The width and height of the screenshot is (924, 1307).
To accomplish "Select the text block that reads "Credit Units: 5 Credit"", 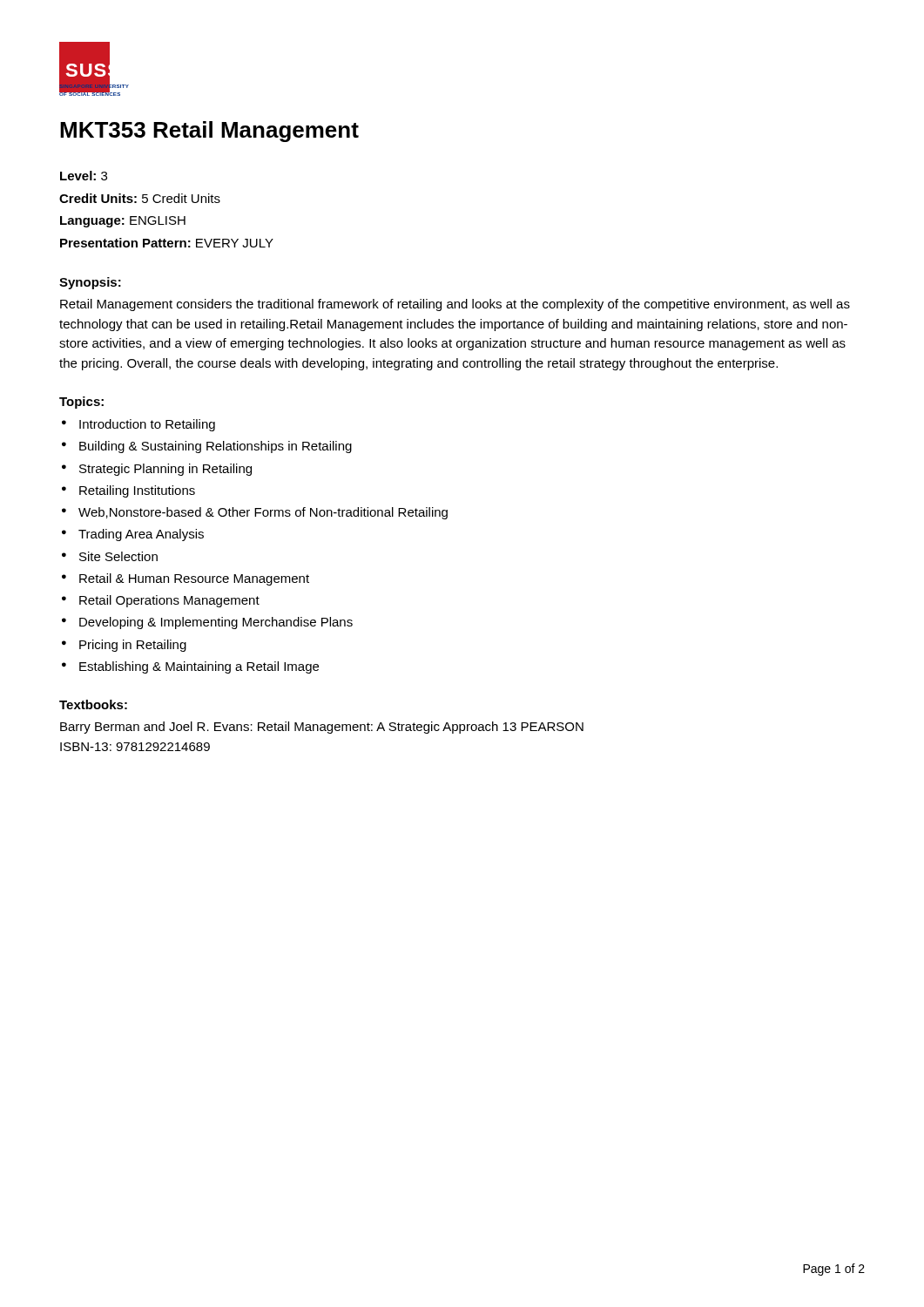I will pyautogui.click(x=140, y=198).
